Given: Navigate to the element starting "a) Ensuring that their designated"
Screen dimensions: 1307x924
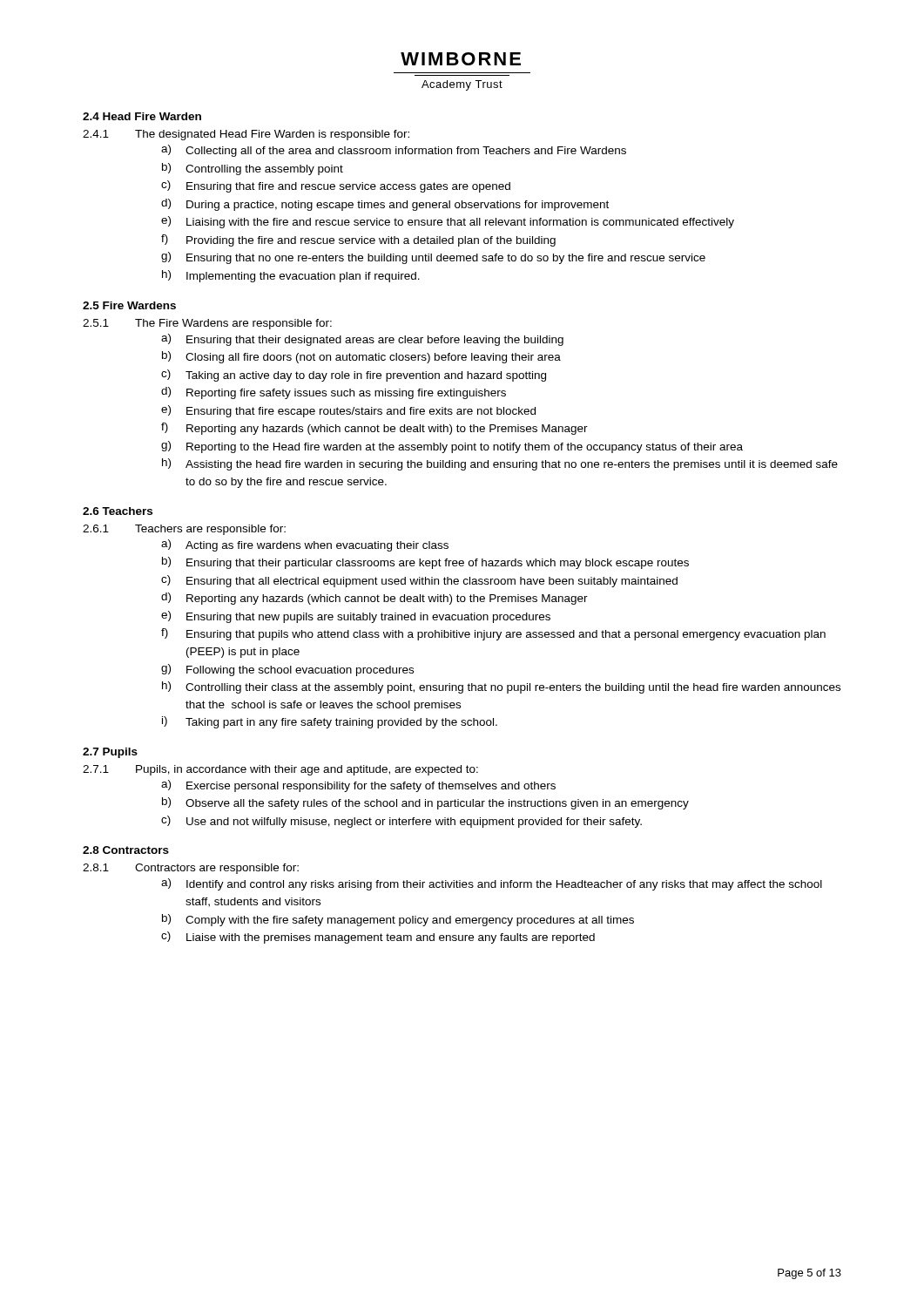Looking at the screenshot, I should tap(501, 339).
